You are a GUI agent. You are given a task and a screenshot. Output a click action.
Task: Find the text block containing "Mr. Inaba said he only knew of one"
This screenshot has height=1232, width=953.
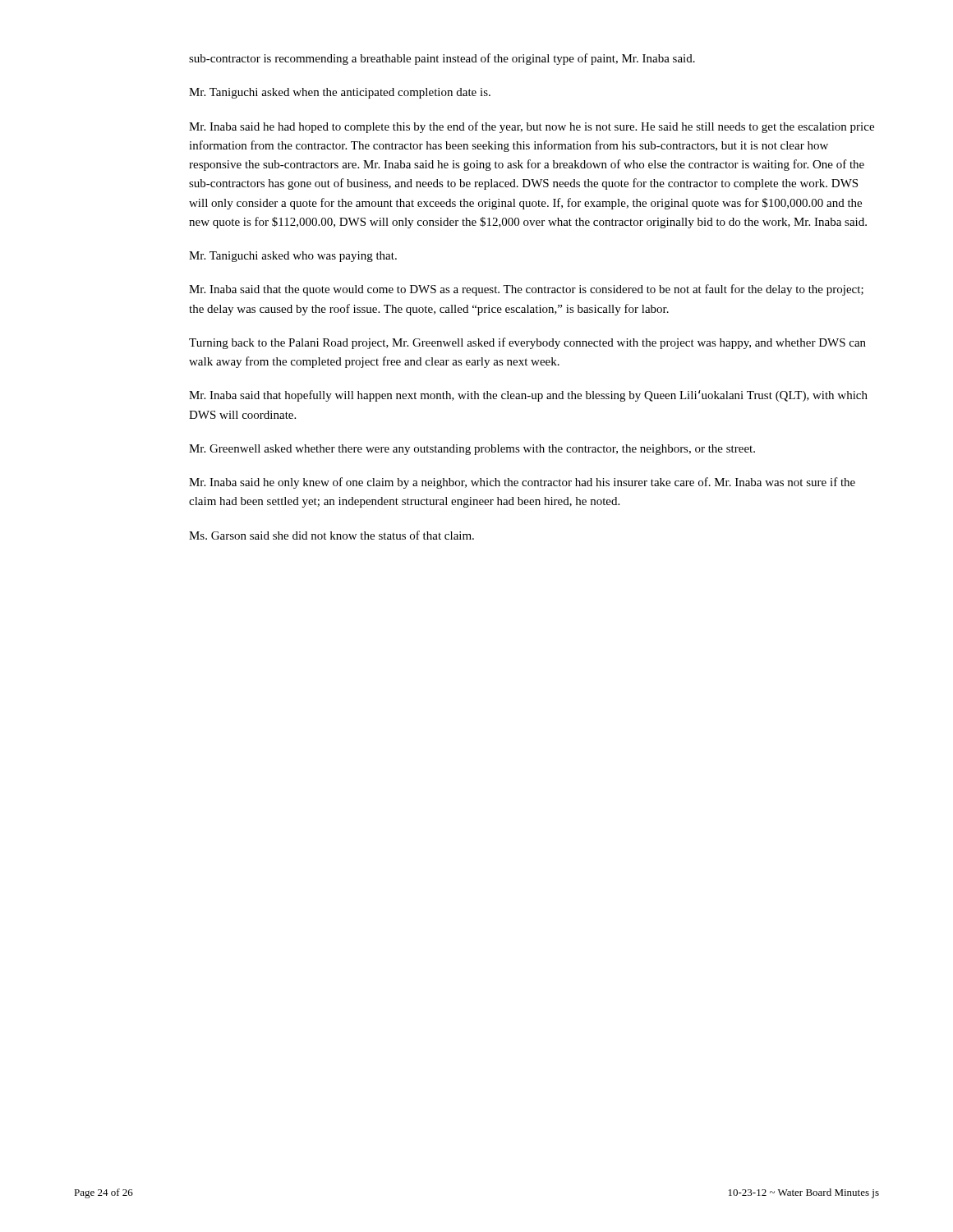[x=522, y=492]
